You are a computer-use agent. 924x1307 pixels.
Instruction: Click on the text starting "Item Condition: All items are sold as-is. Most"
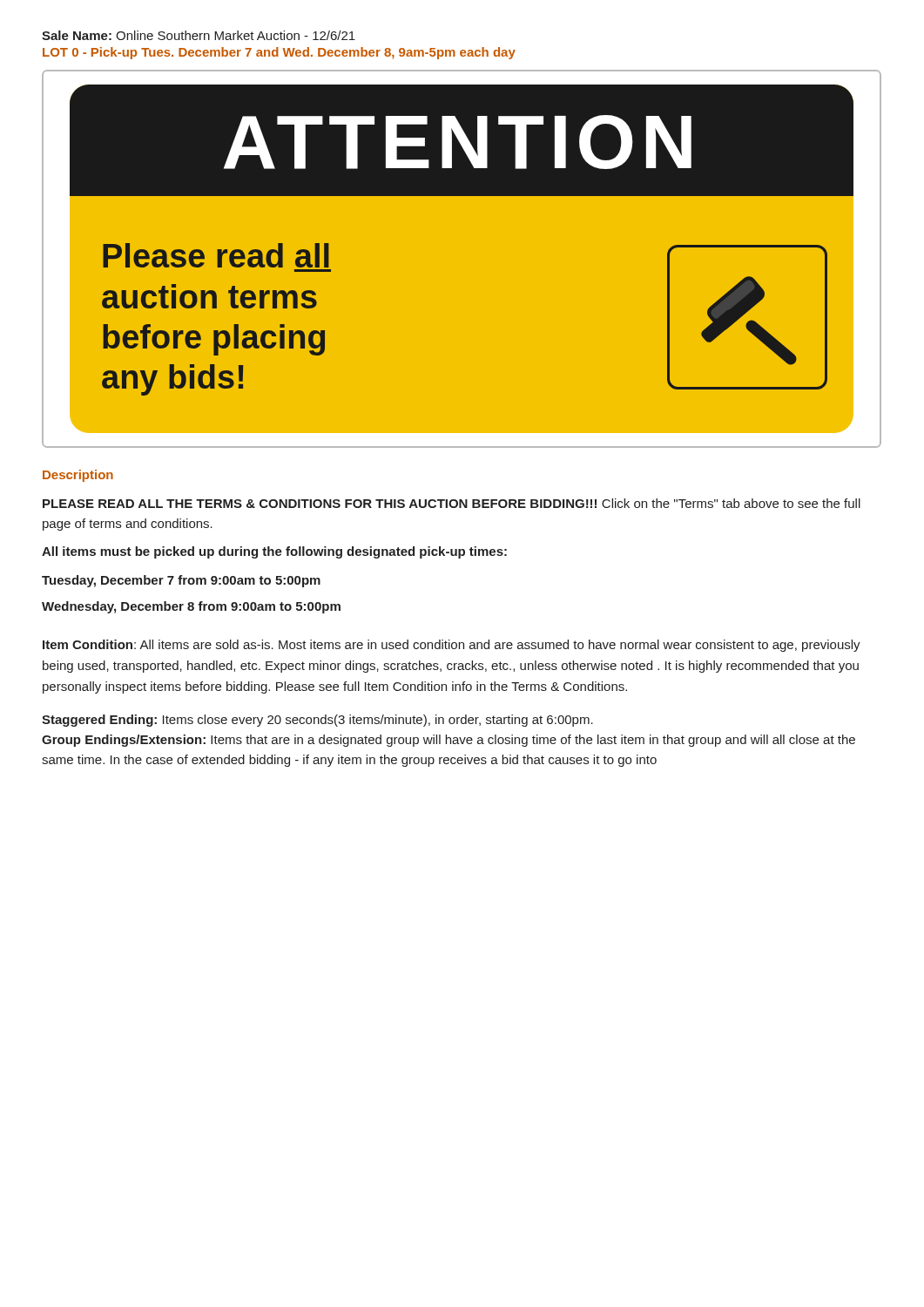[x=451, y=665]
